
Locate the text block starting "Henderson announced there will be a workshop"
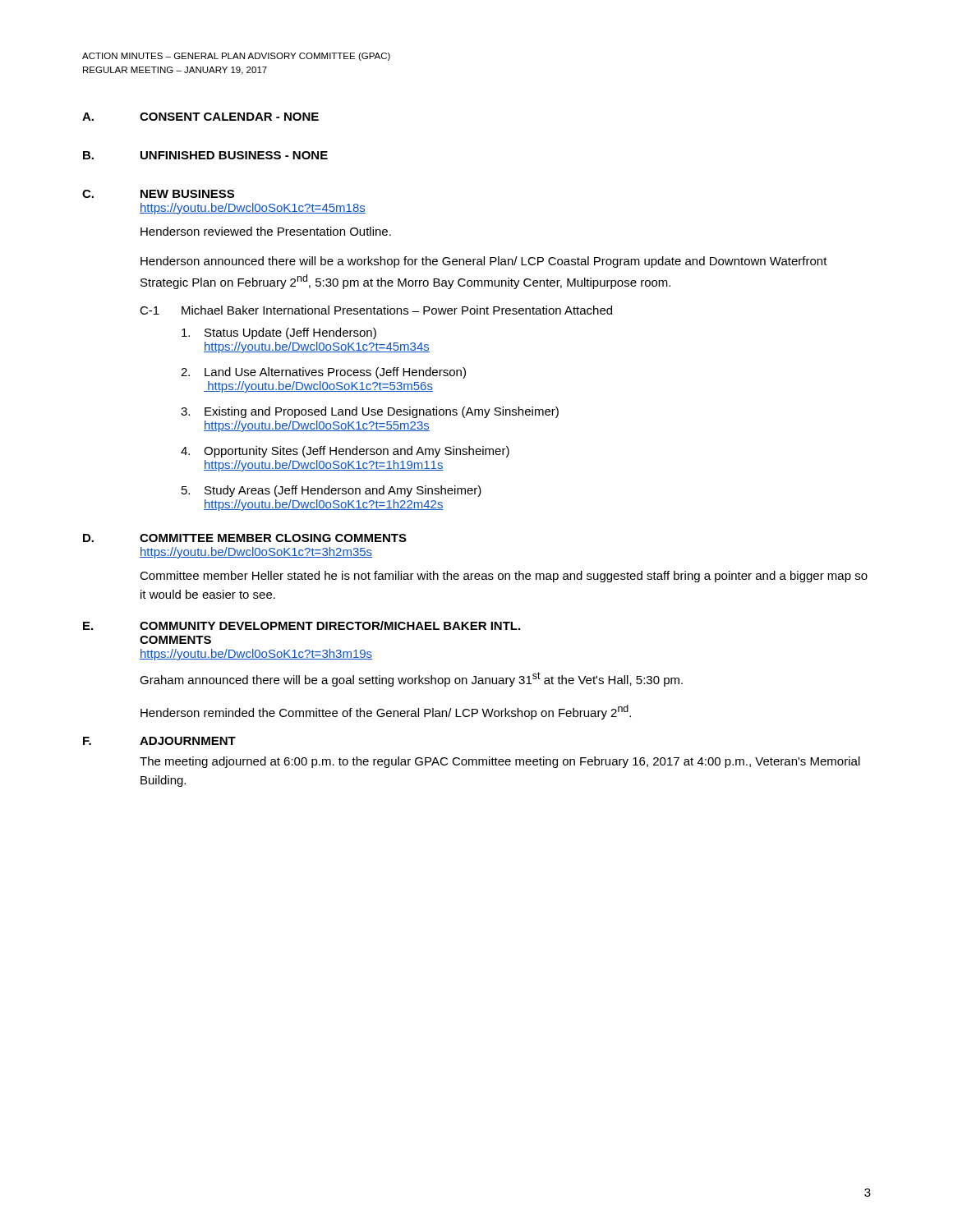pos(483,271)
